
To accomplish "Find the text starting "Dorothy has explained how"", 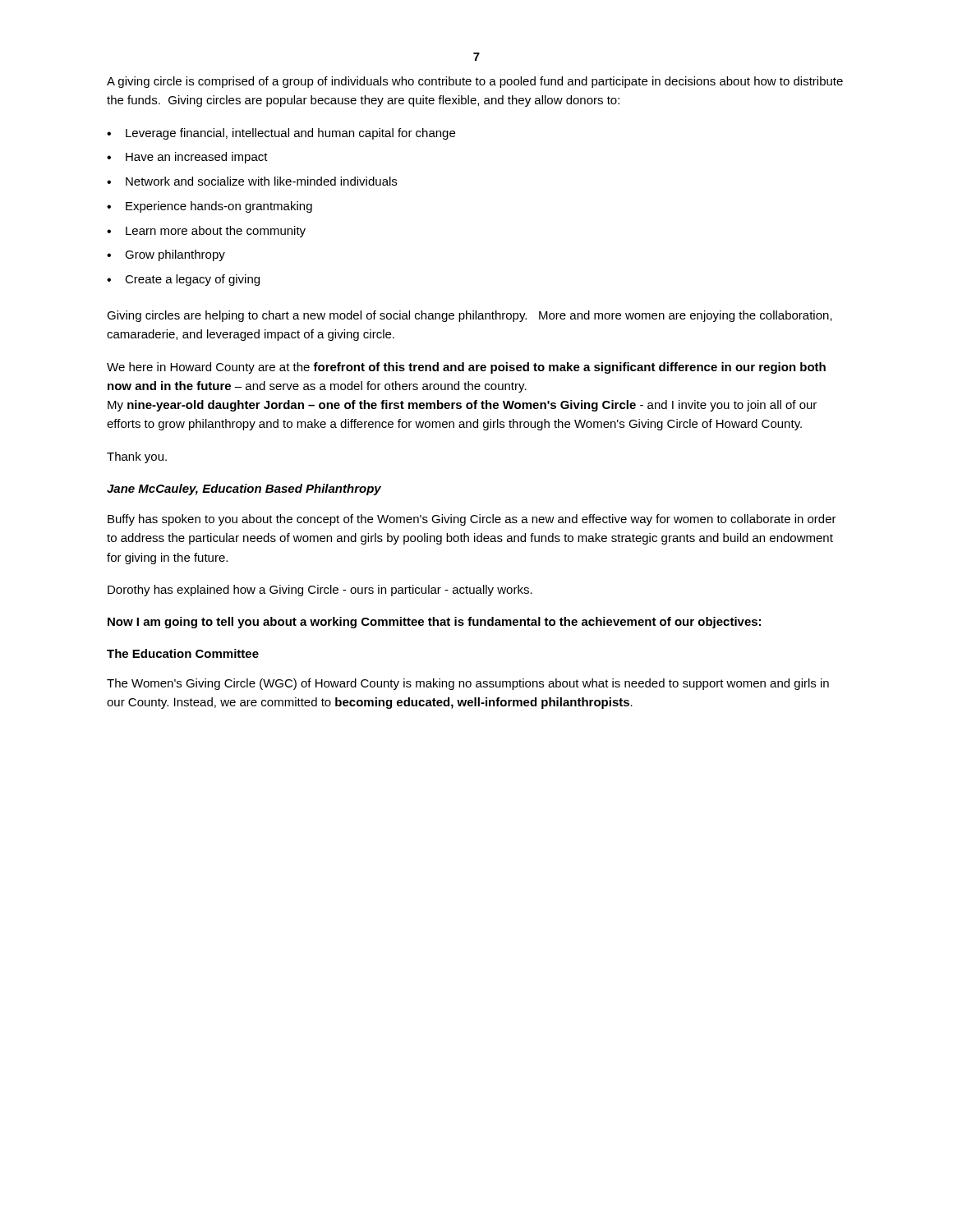I will (x=320, y=589).
